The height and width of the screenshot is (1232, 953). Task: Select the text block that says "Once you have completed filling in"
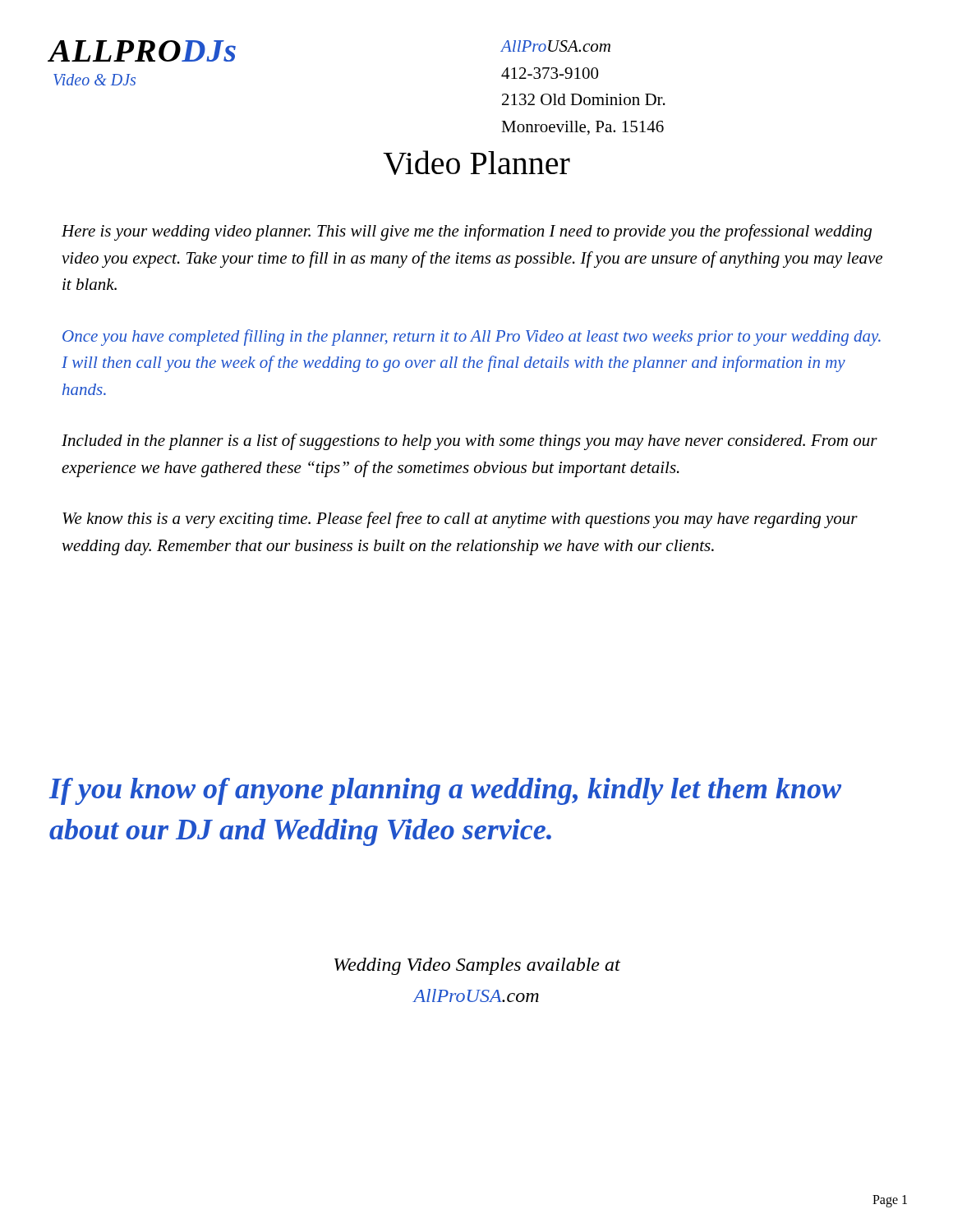click(472, 362)
